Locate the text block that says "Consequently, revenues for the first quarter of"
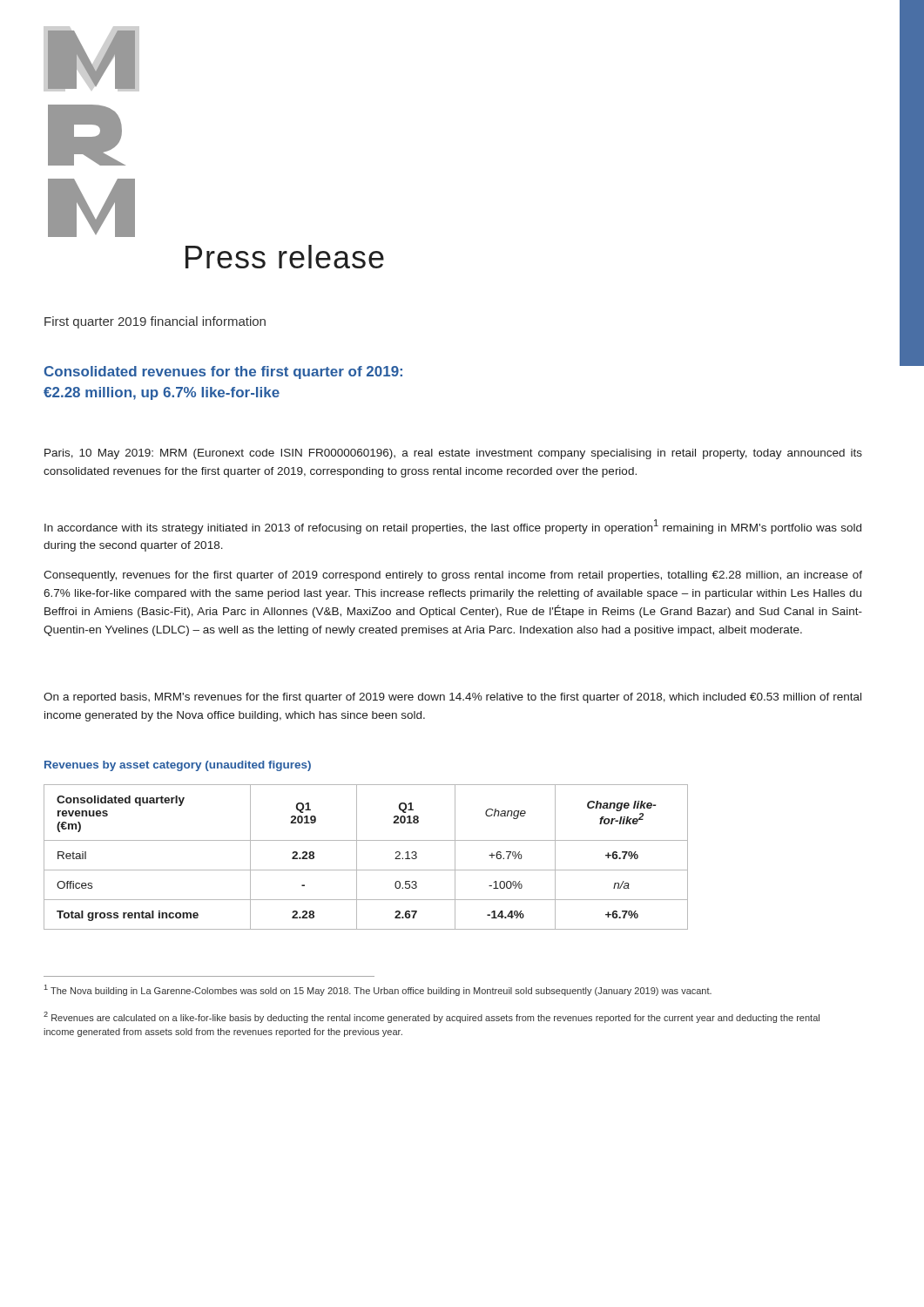The width and height of the screenshot is (924, 1307). pyautogui.click(x=453, y=602)
